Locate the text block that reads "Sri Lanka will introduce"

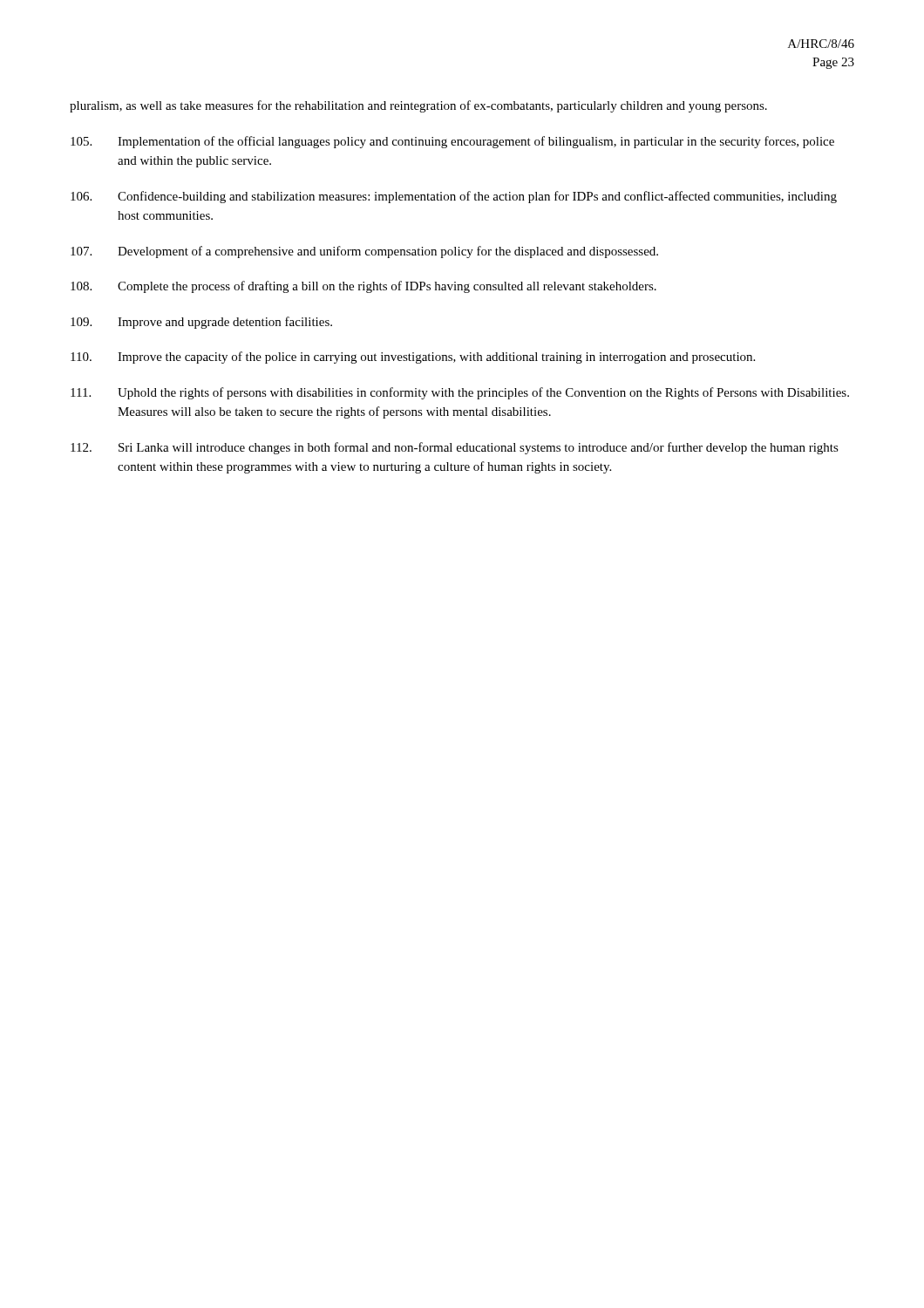(460, 457)
